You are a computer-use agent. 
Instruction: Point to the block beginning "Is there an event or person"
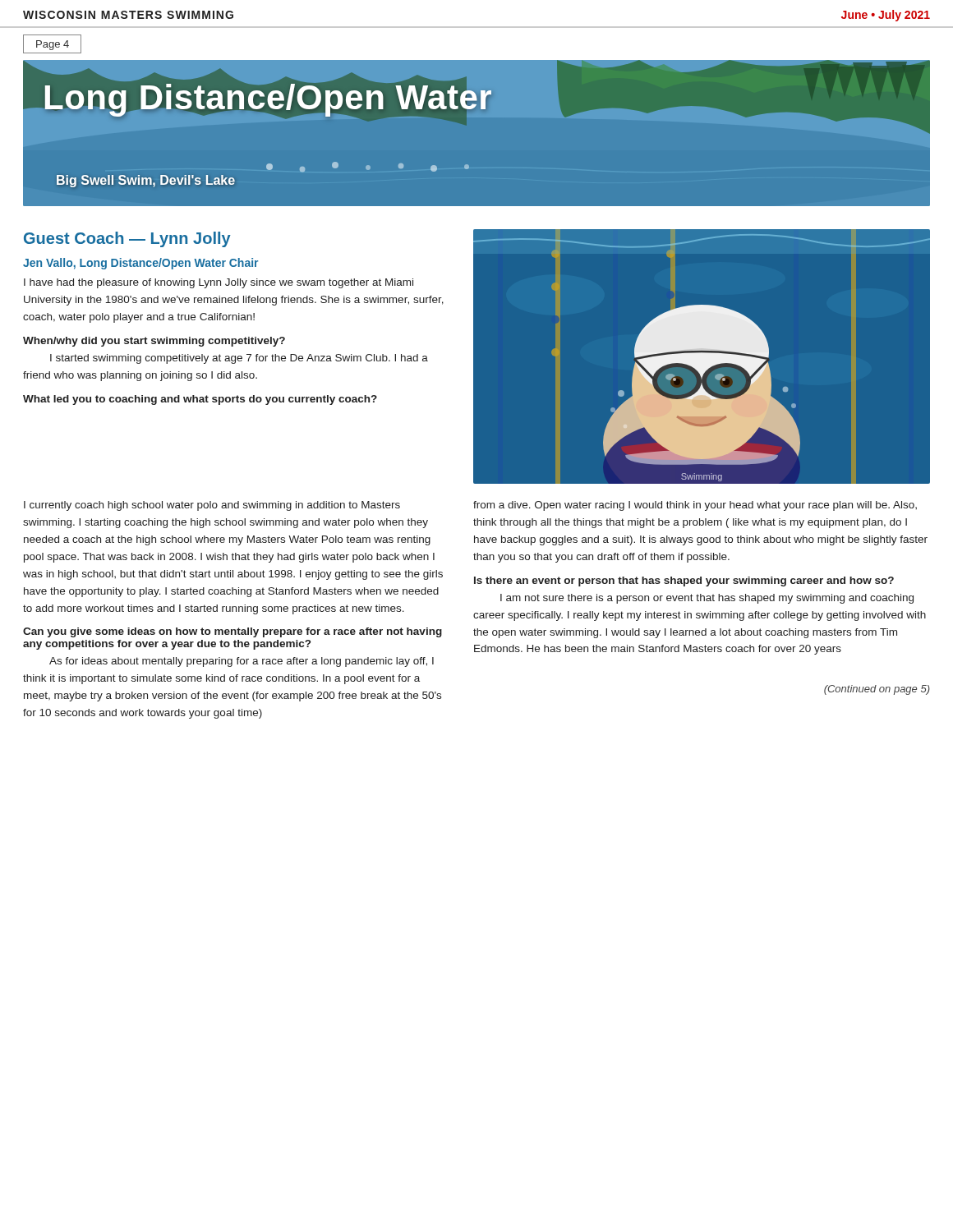[702, 580]
